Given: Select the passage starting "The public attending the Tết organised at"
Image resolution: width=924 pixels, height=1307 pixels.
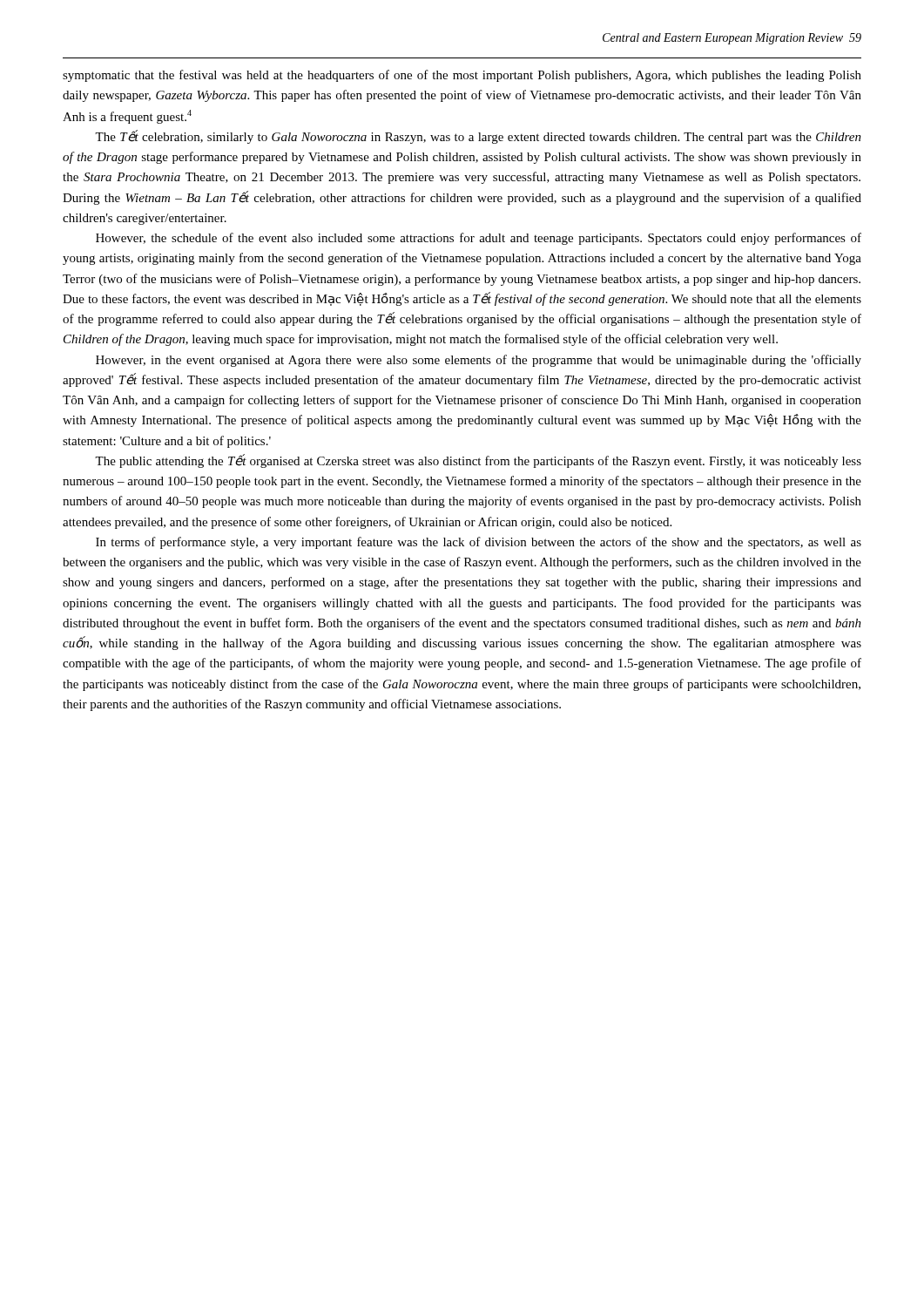Looking at the screenshot, I should tap(462, 492).
